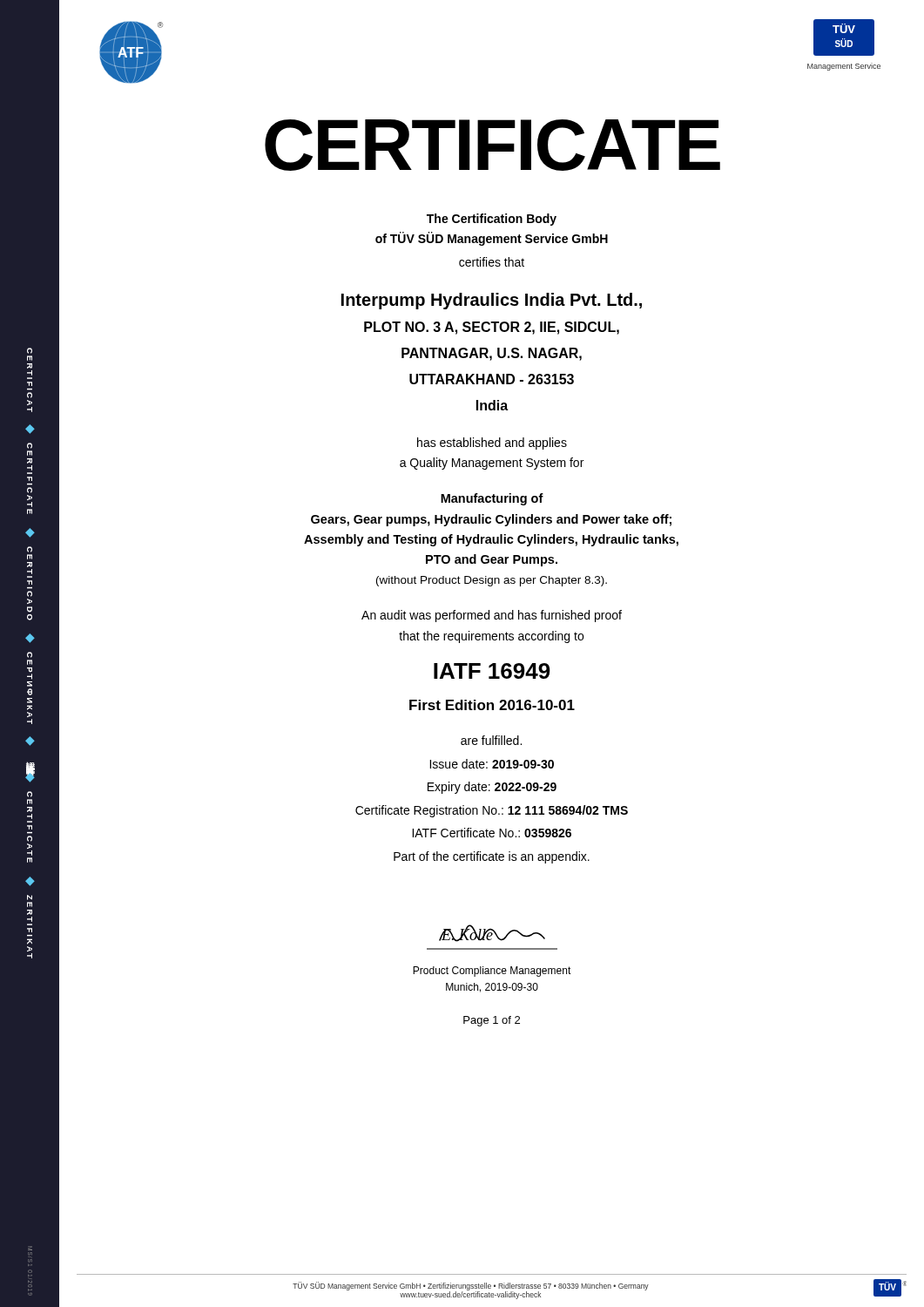Click where it says "Issue date: 2019-09-30"

tap(492, 764)
